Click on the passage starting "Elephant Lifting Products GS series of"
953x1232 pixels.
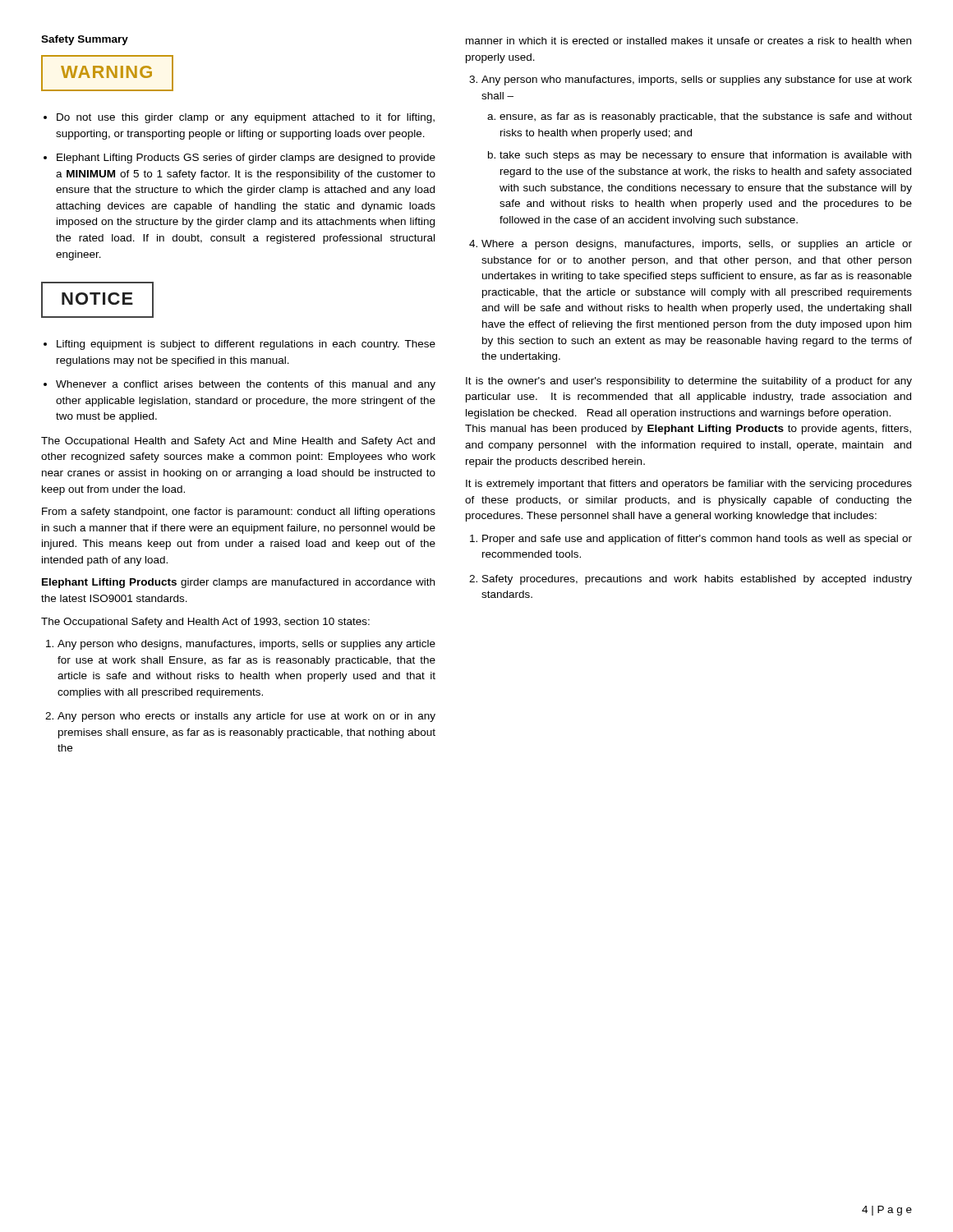pyautogui.click(x=246, y=206)
